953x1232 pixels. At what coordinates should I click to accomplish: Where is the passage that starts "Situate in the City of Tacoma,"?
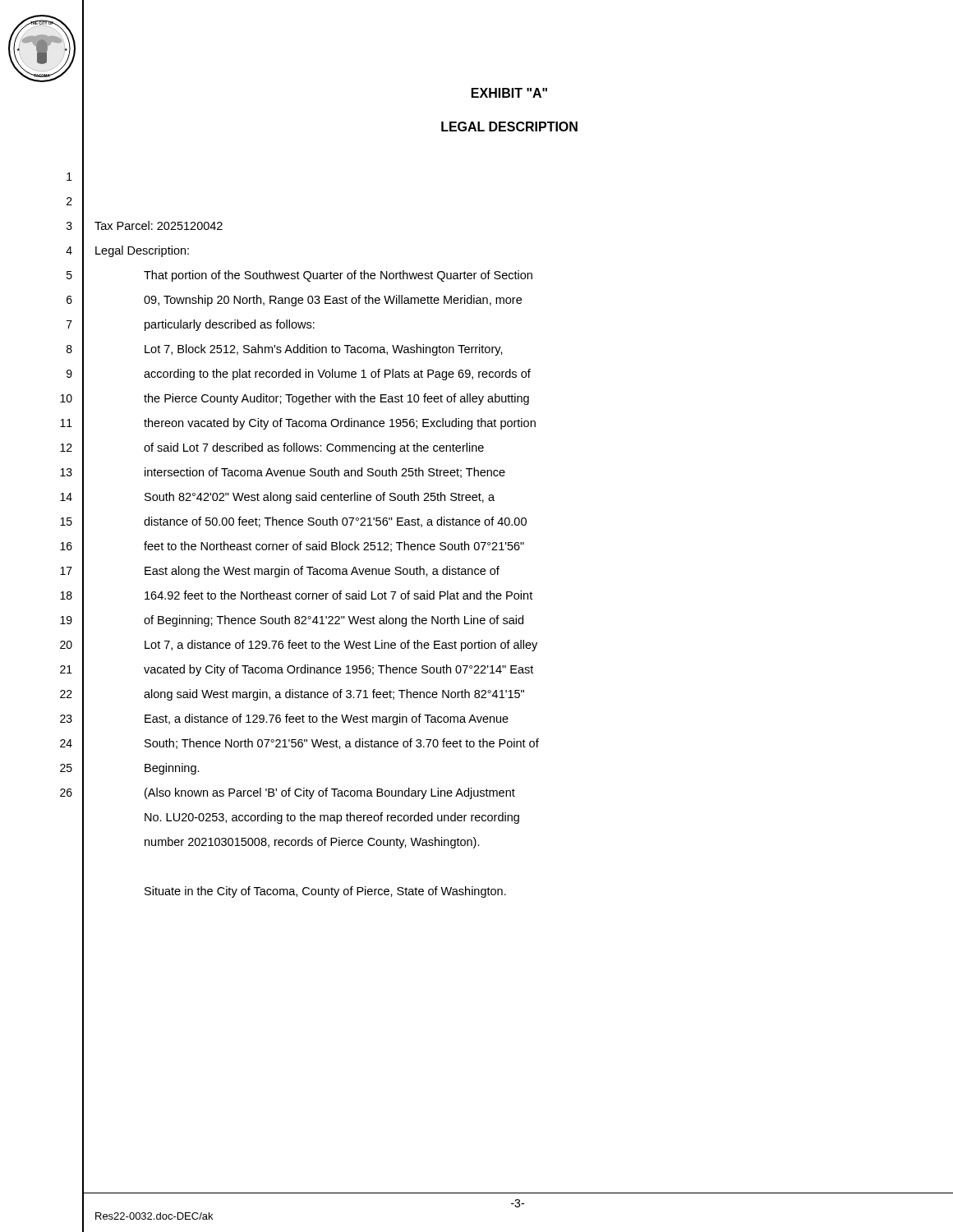click(325, 892)
